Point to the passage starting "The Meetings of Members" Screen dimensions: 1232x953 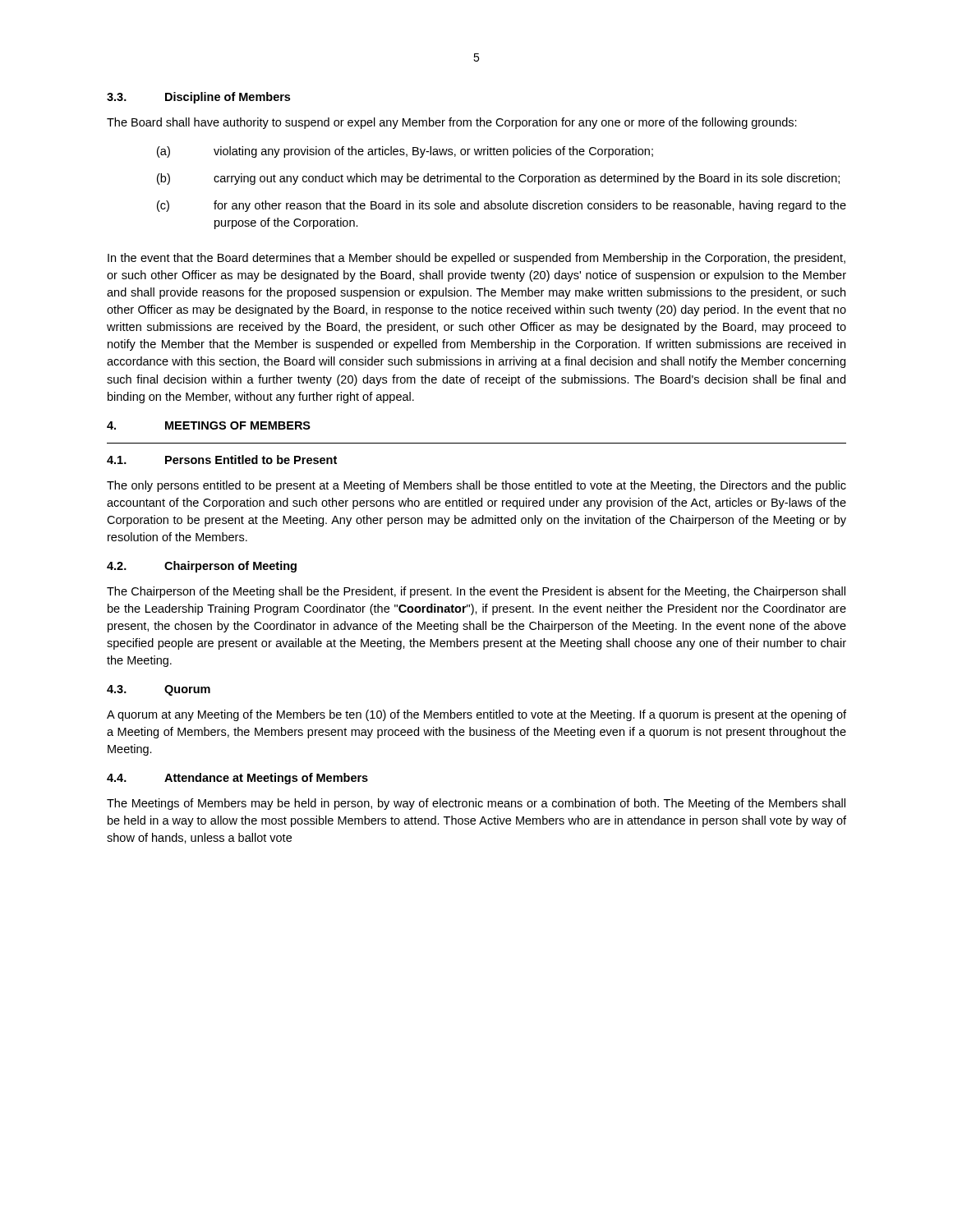point(476,821)
